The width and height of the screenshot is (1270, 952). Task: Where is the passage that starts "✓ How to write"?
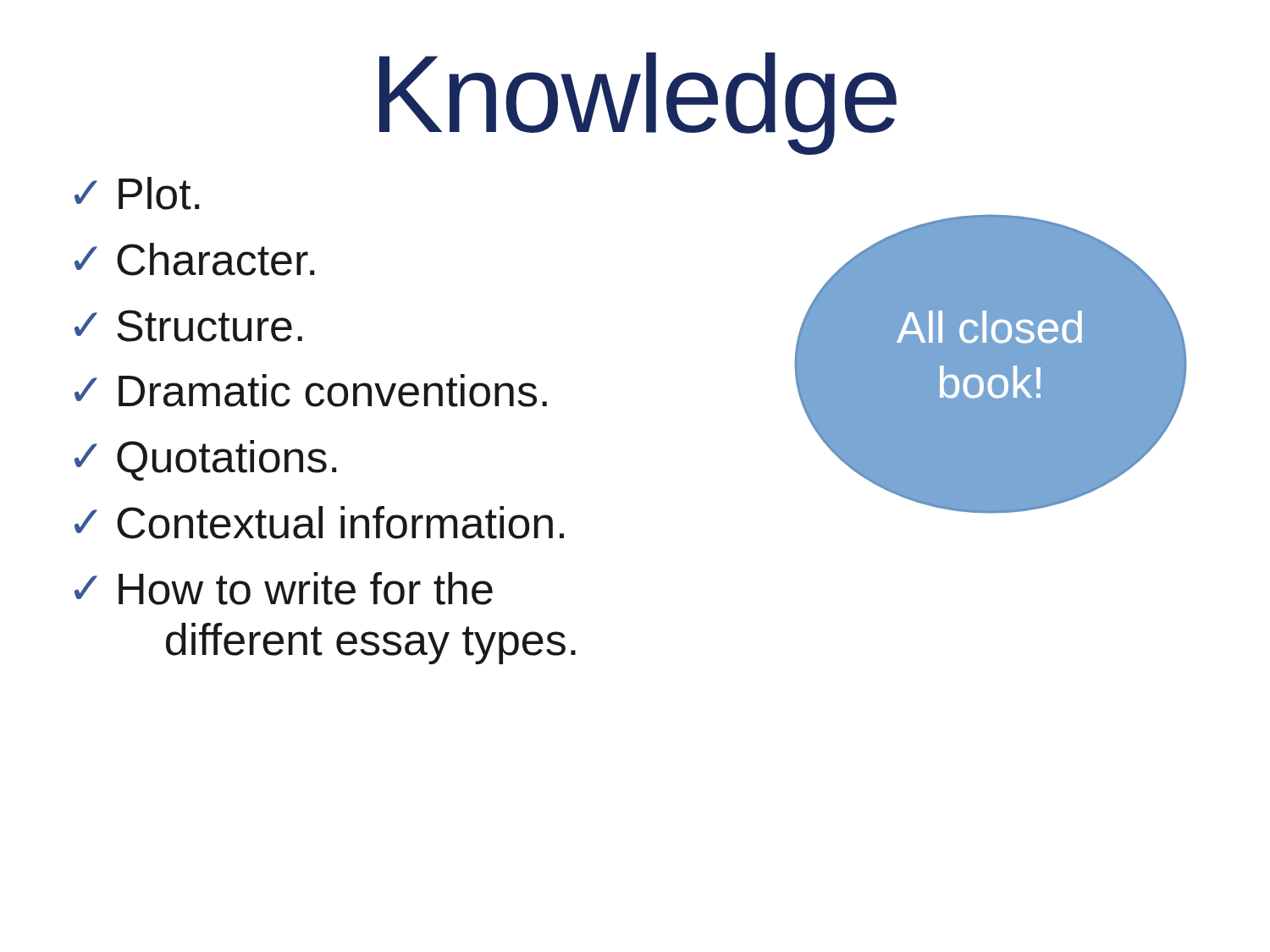(x=323, y=615)
